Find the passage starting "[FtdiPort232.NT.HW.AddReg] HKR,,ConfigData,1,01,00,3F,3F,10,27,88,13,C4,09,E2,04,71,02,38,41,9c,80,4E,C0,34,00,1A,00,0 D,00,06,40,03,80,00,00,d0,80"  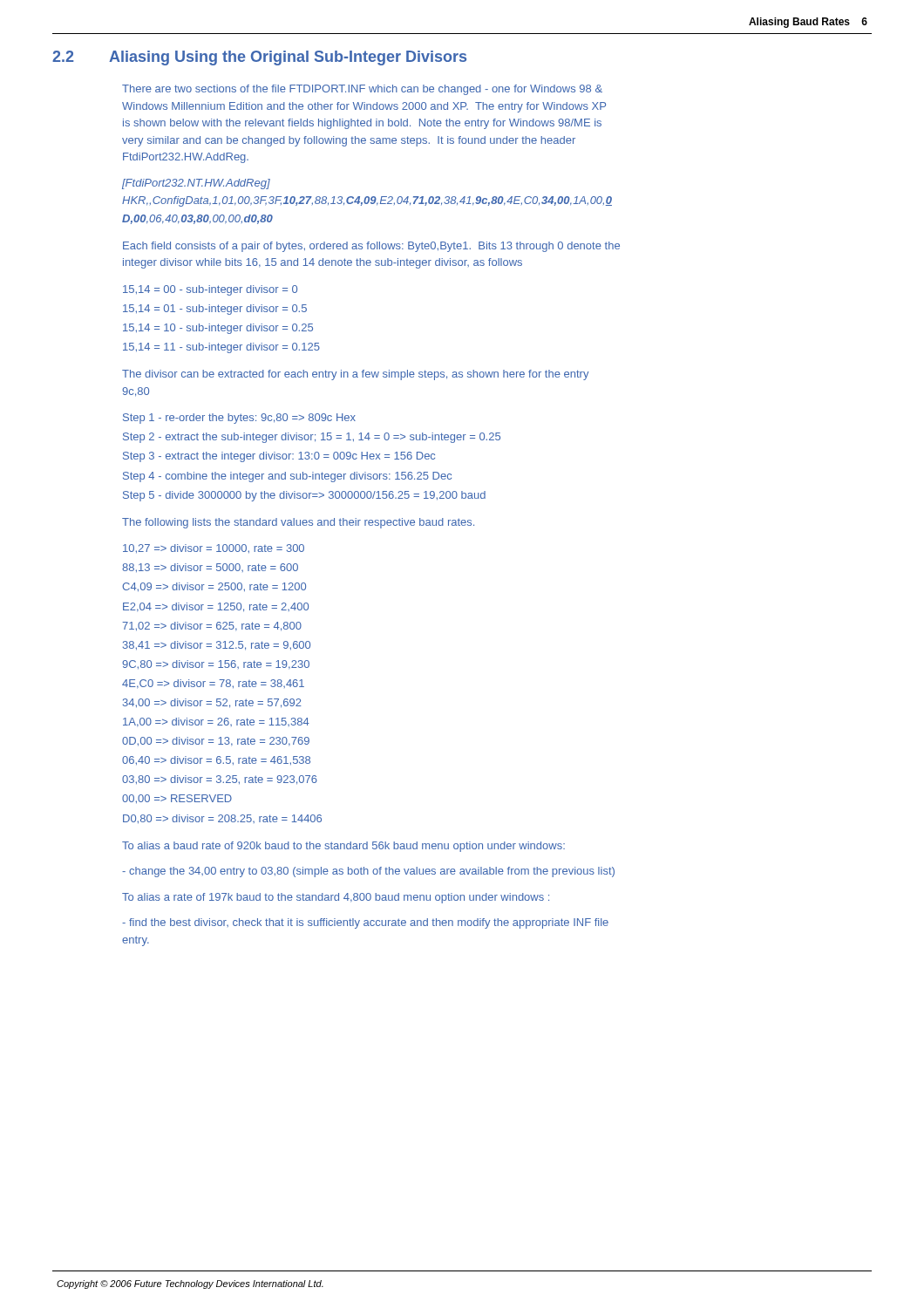(x=367, y=200)
